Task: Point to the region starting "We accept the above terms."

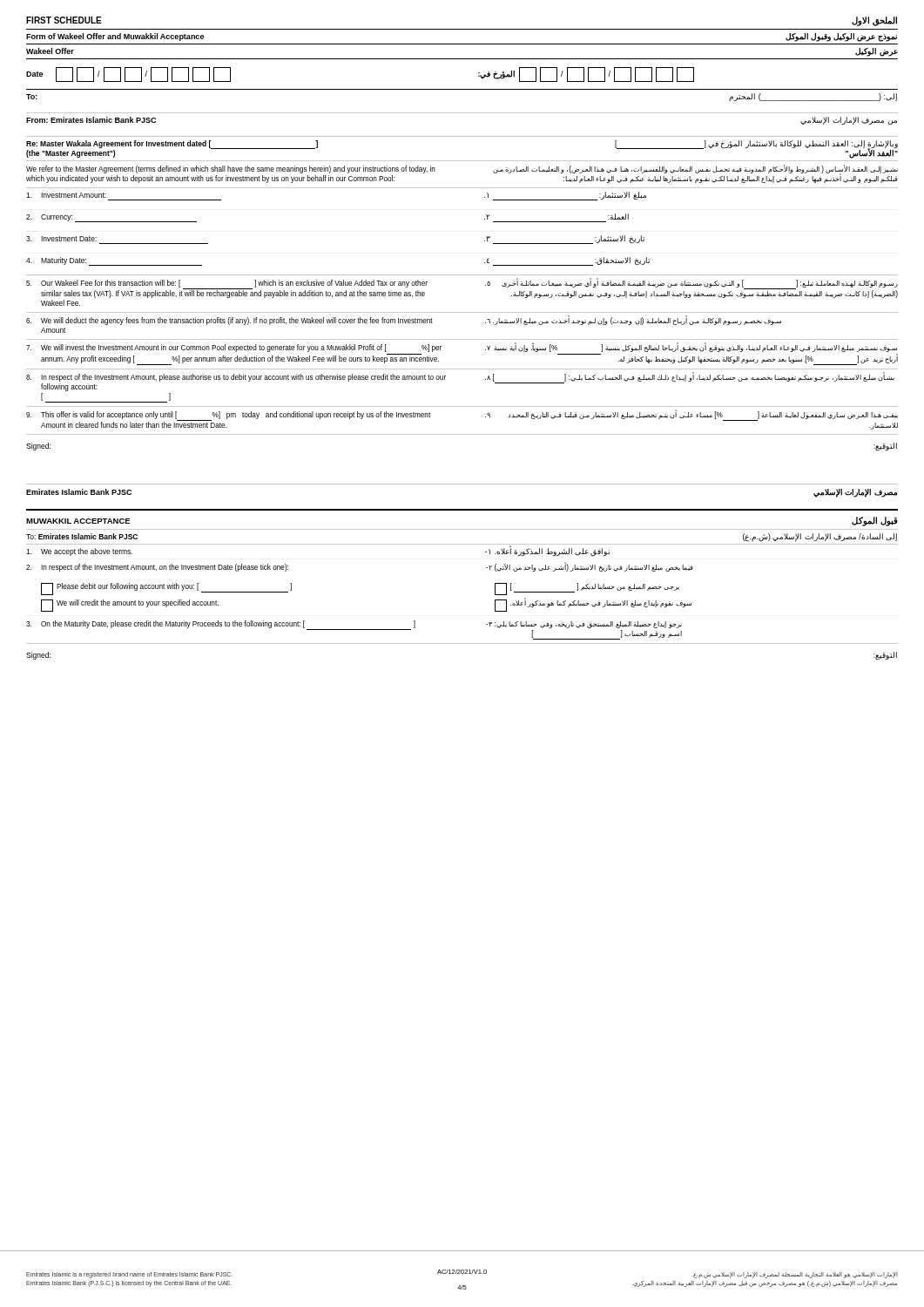Action: click(80, 551)
